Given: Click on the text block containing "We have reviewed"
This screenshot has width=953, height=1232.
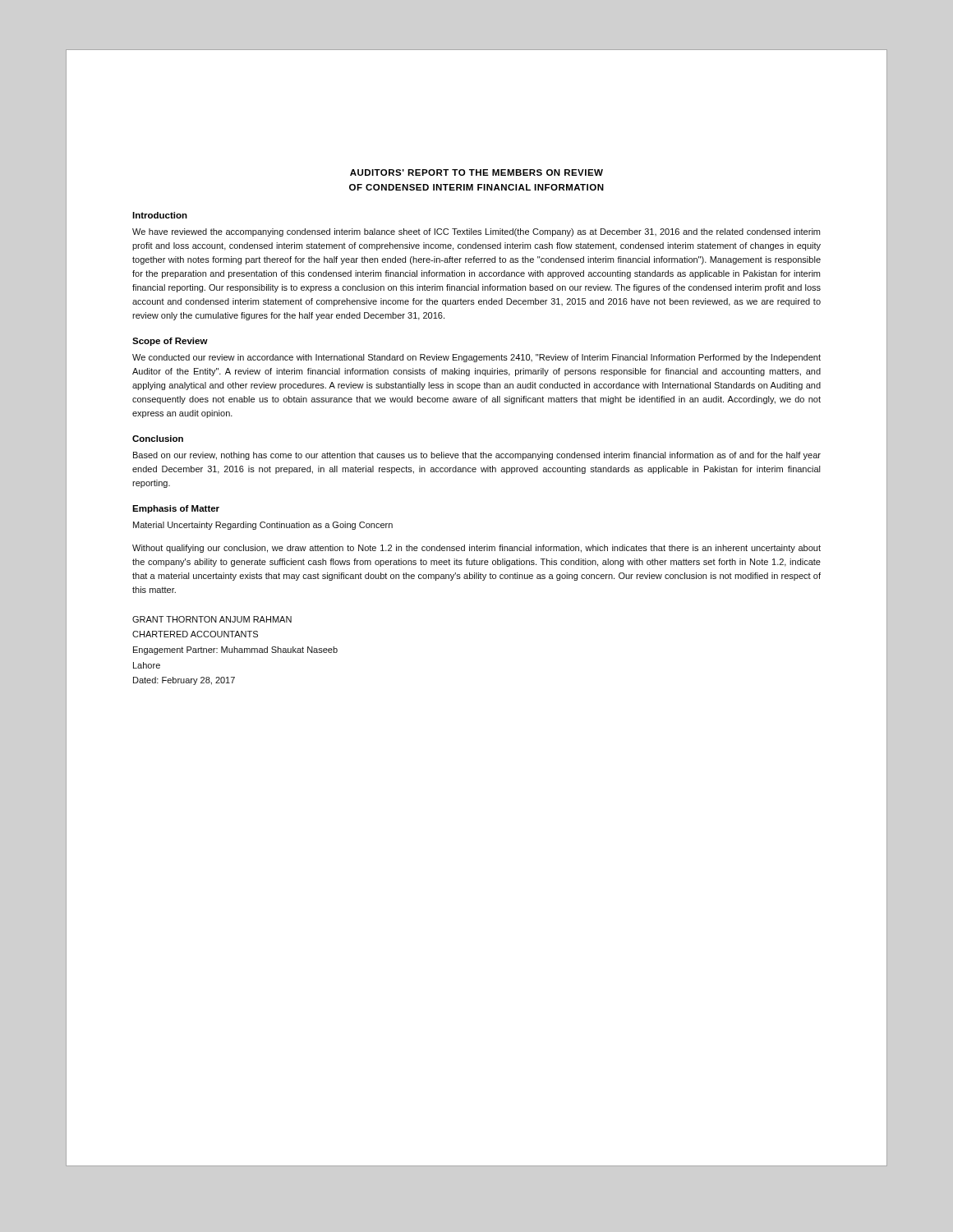Looking at the screenshot, I should coord(476,273).
